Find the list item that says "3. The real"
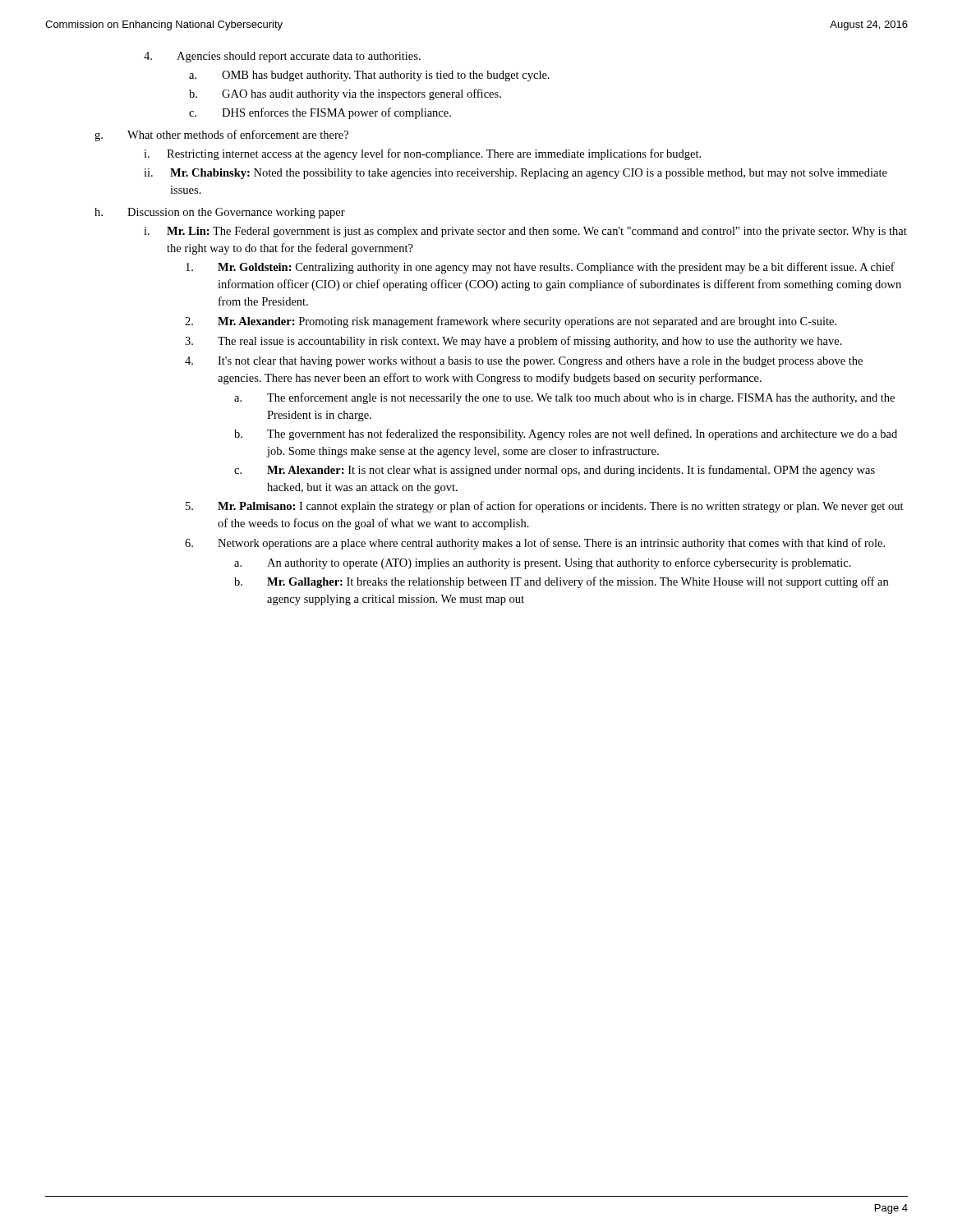This screenshot has width=953, height=1232. tap(546, 342)
